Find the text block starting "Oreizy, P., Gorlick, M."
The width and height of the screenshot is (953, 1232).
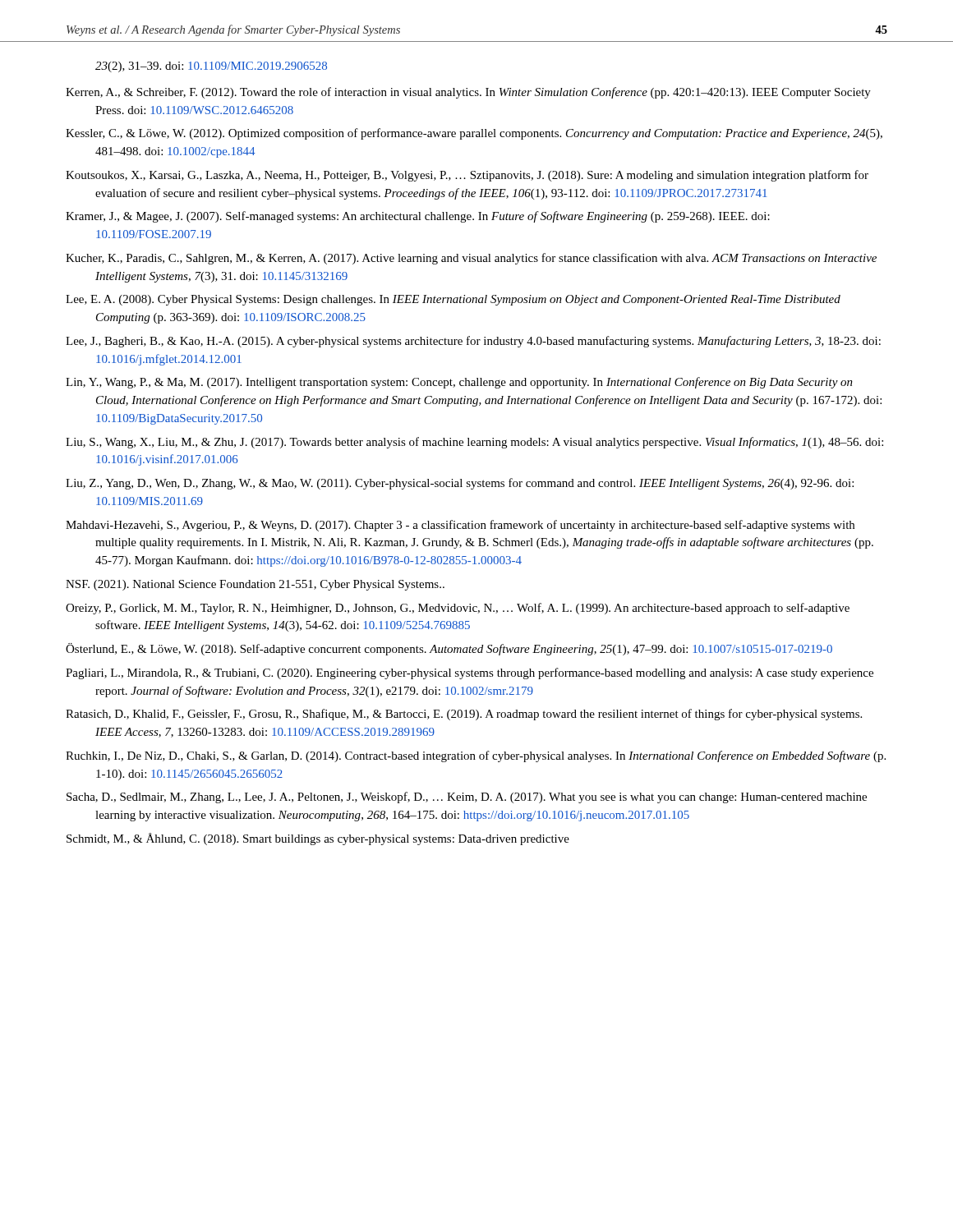point(458,616)
